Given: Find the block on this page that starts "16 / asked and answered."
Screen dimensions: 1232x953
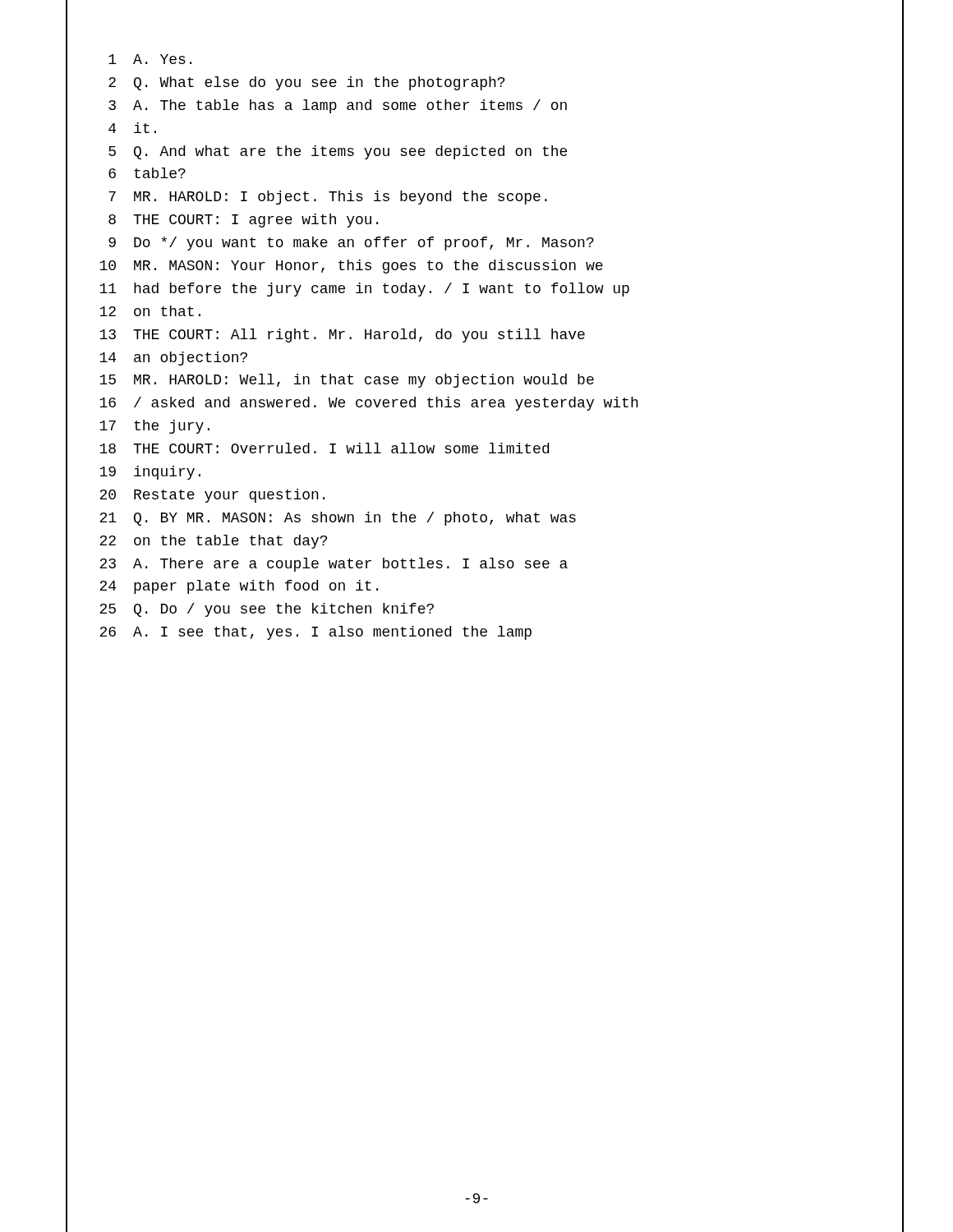Looking at the screenshot, I should (x=485, y=404).
